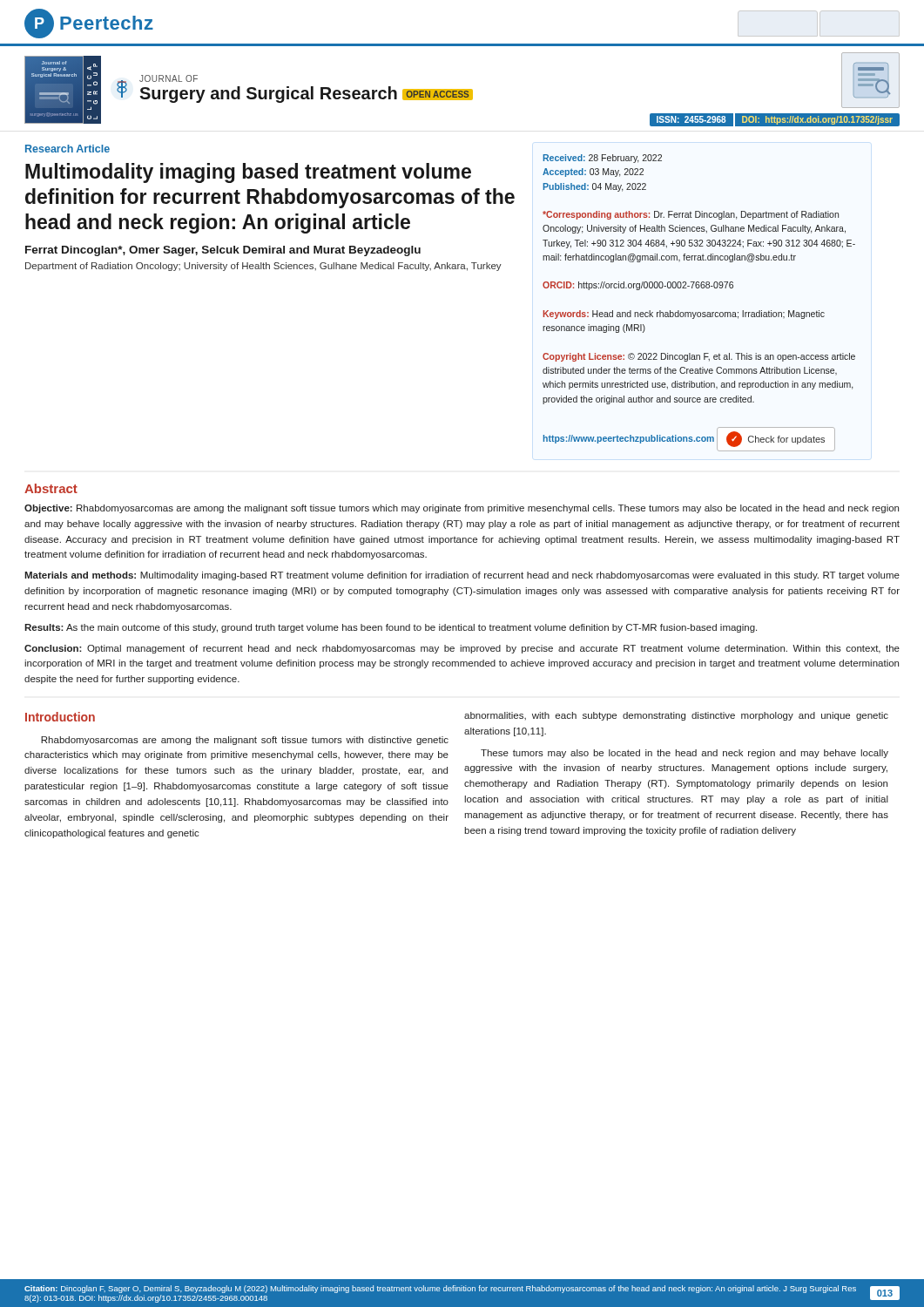Click on the logo

click(462, 89)
